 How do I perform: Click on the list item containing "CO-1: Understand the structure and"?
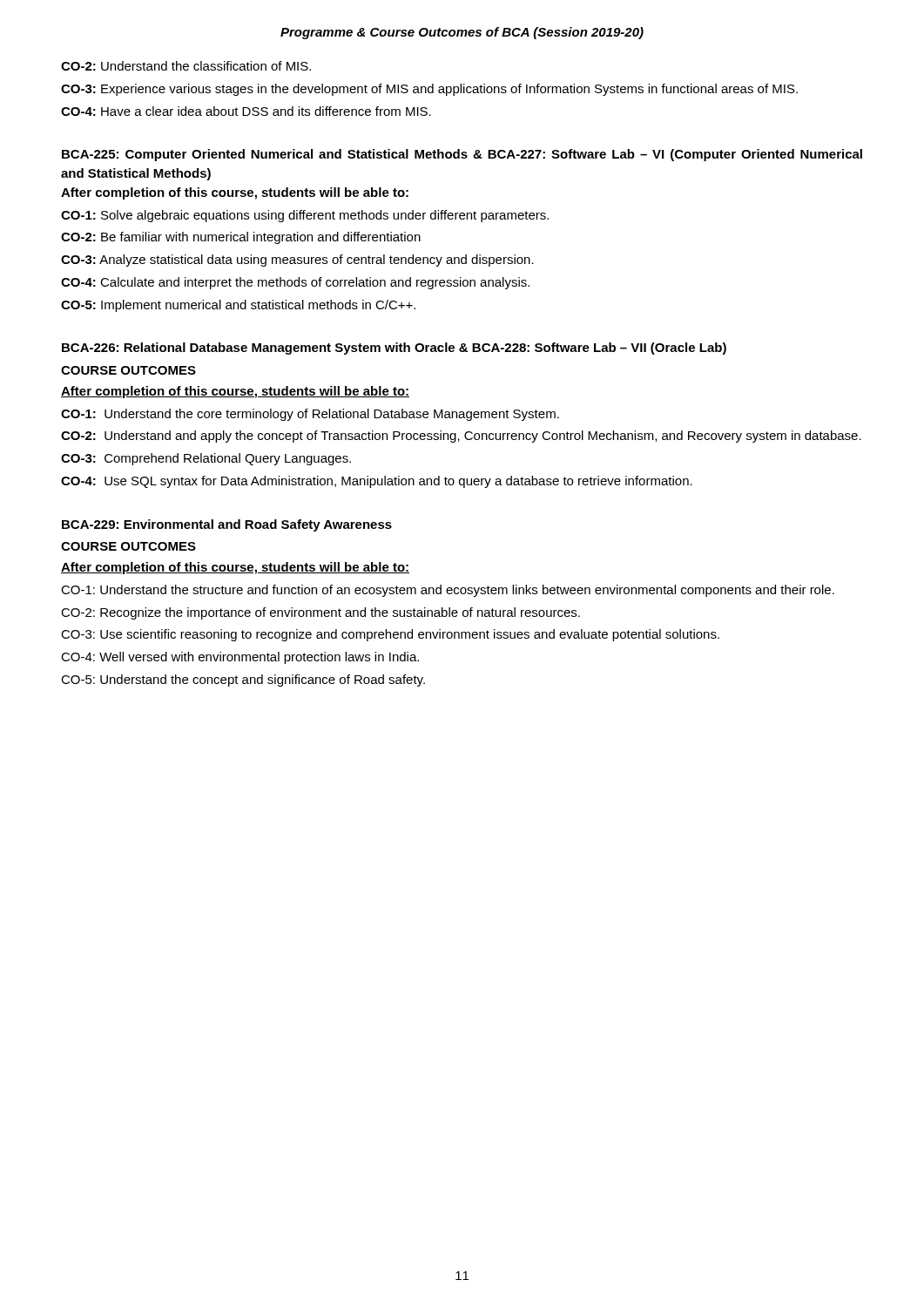pos(448,589)
